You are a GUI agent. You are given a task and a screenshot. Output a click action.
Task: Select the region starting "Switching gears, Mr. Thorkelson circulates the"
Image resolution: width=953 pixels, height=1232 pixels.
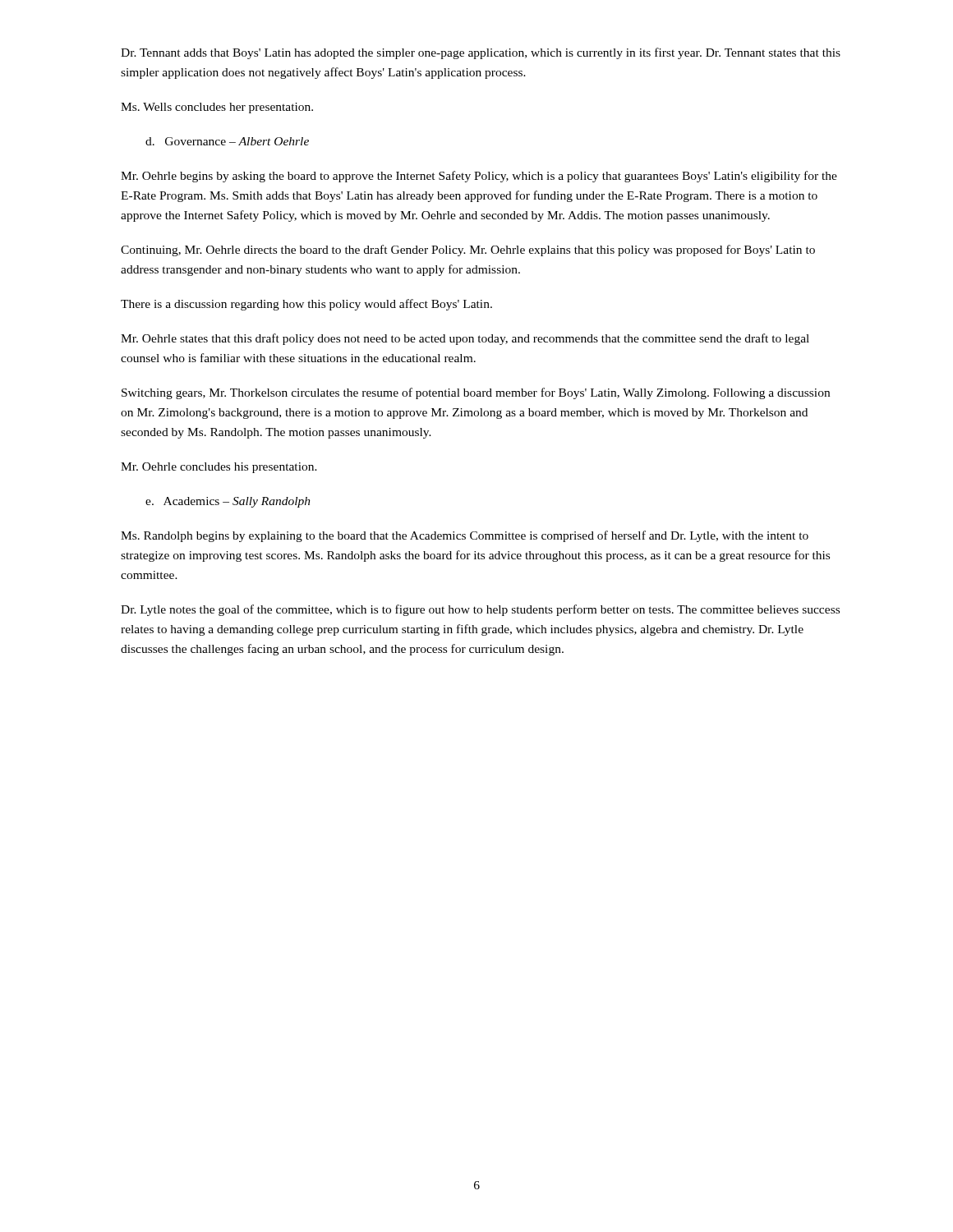tap(476, 412)
